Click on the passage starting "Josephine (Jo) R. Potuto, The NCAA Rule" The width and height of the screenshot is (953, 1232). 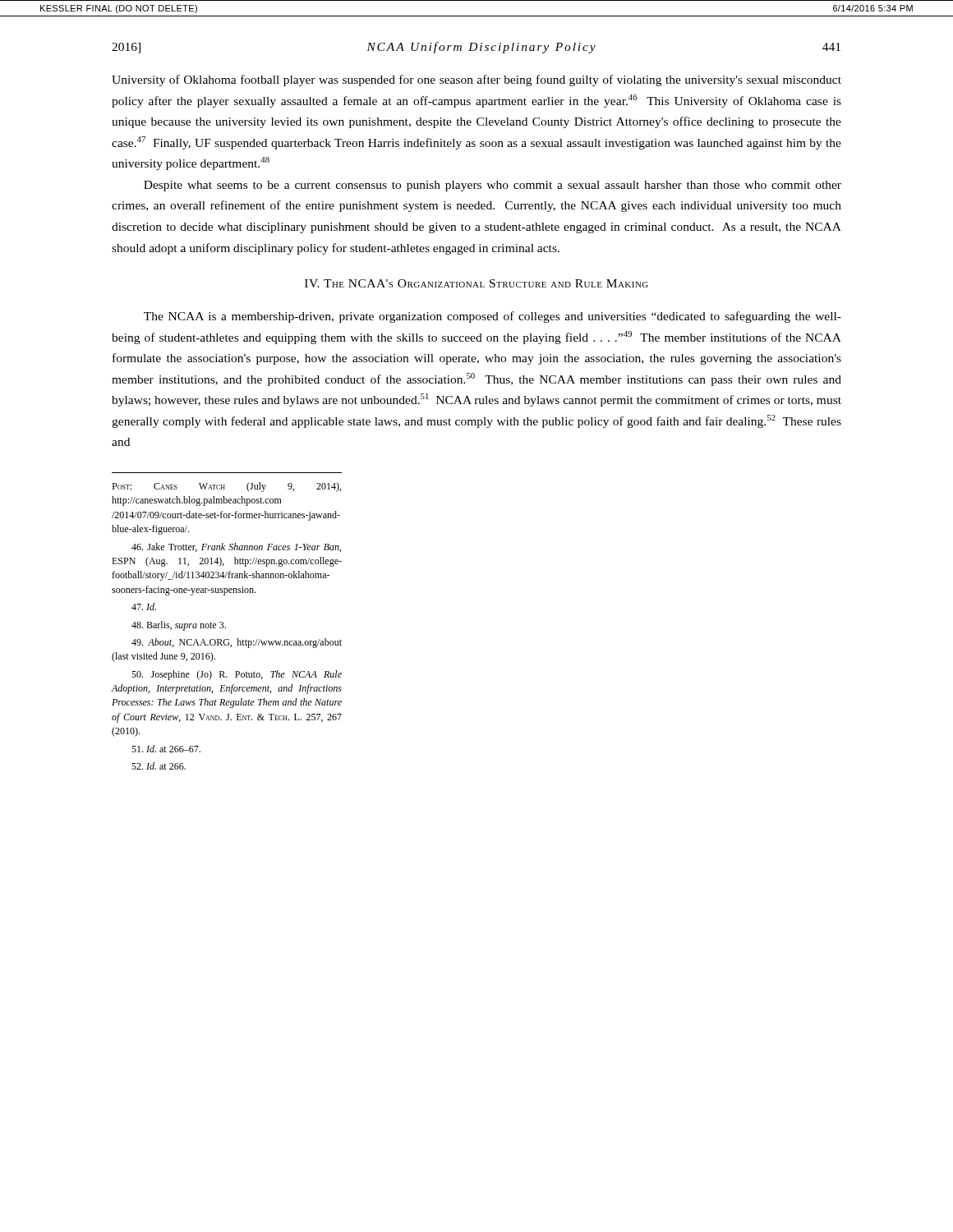pos(227,703)
